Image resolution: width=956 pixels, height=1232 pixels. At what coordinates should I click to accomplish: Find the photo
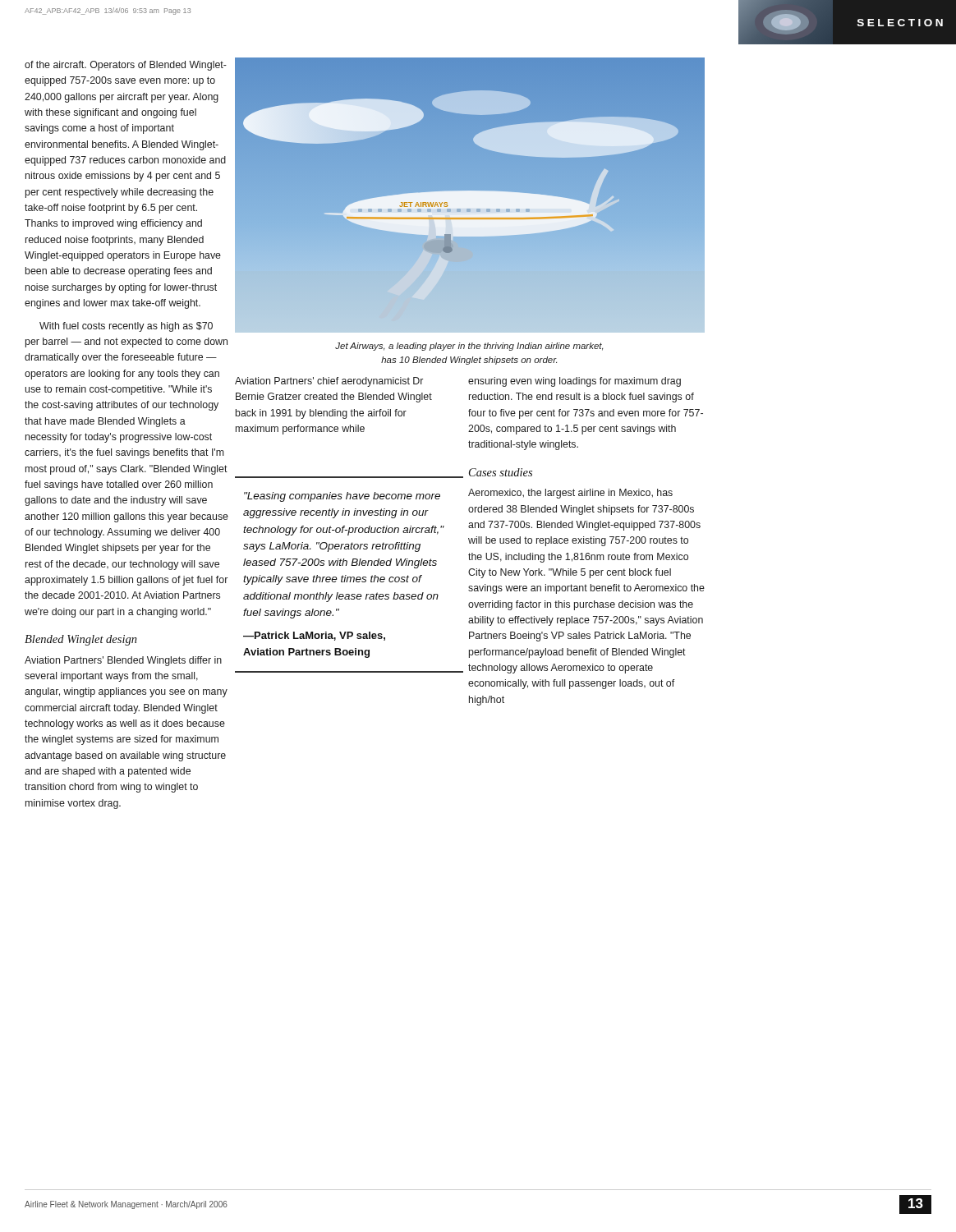click(470, 195)
